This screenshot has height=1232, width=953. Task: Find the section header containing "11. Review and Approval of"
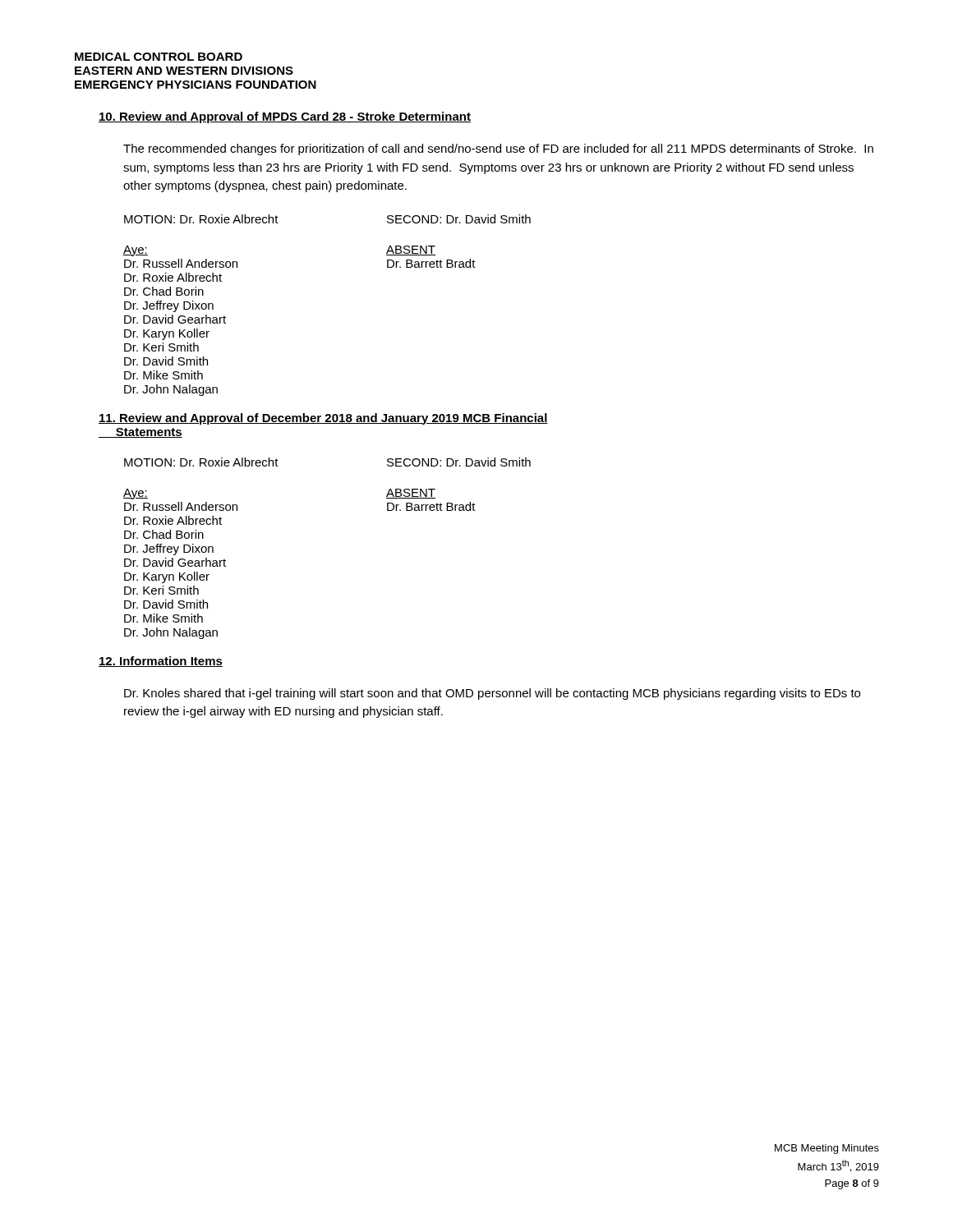[x=323, y=424]
